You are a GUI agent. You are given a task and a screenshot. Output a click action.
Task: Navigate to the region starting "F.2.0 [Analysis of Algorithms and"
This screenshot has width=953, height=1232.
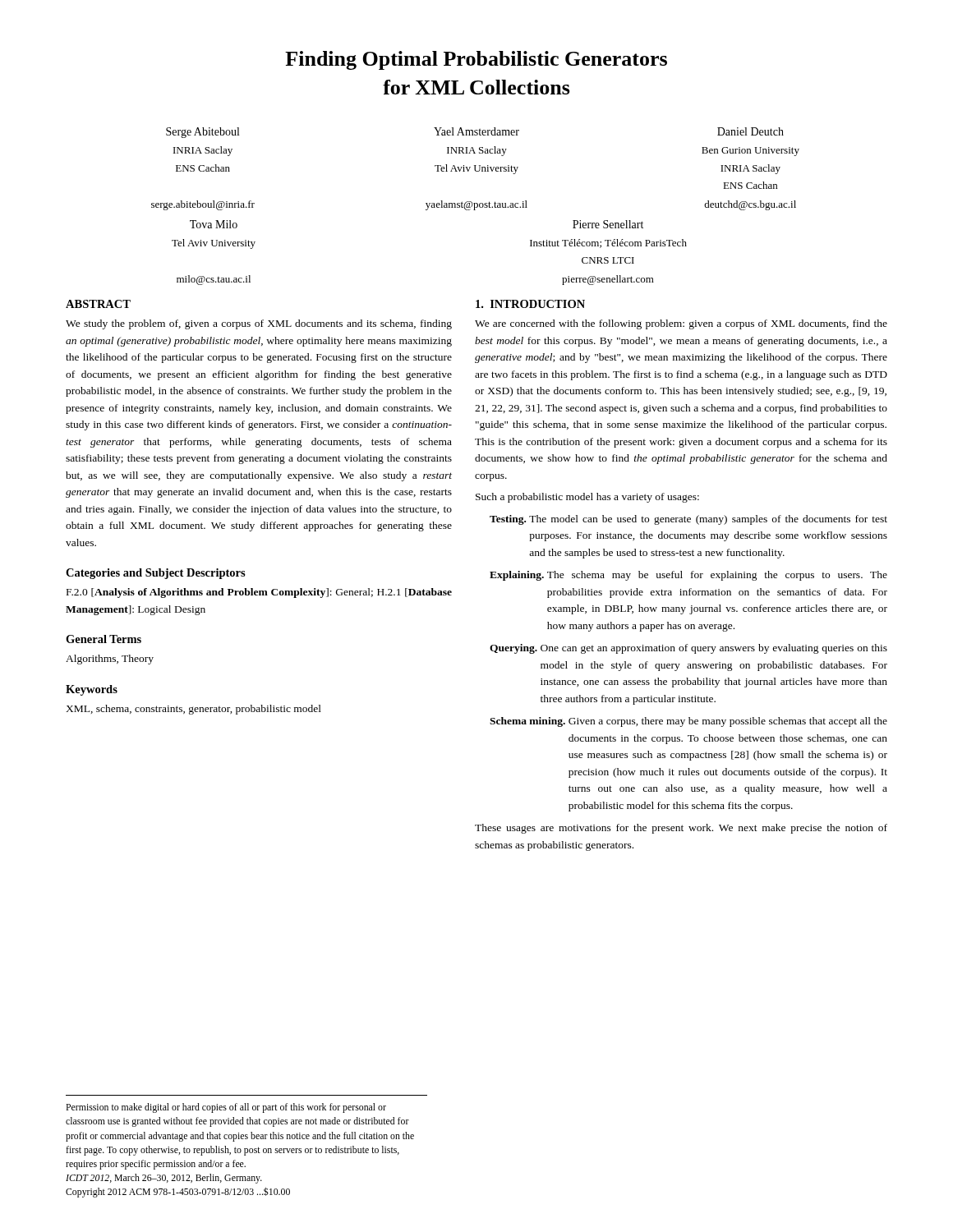(259, 600)
